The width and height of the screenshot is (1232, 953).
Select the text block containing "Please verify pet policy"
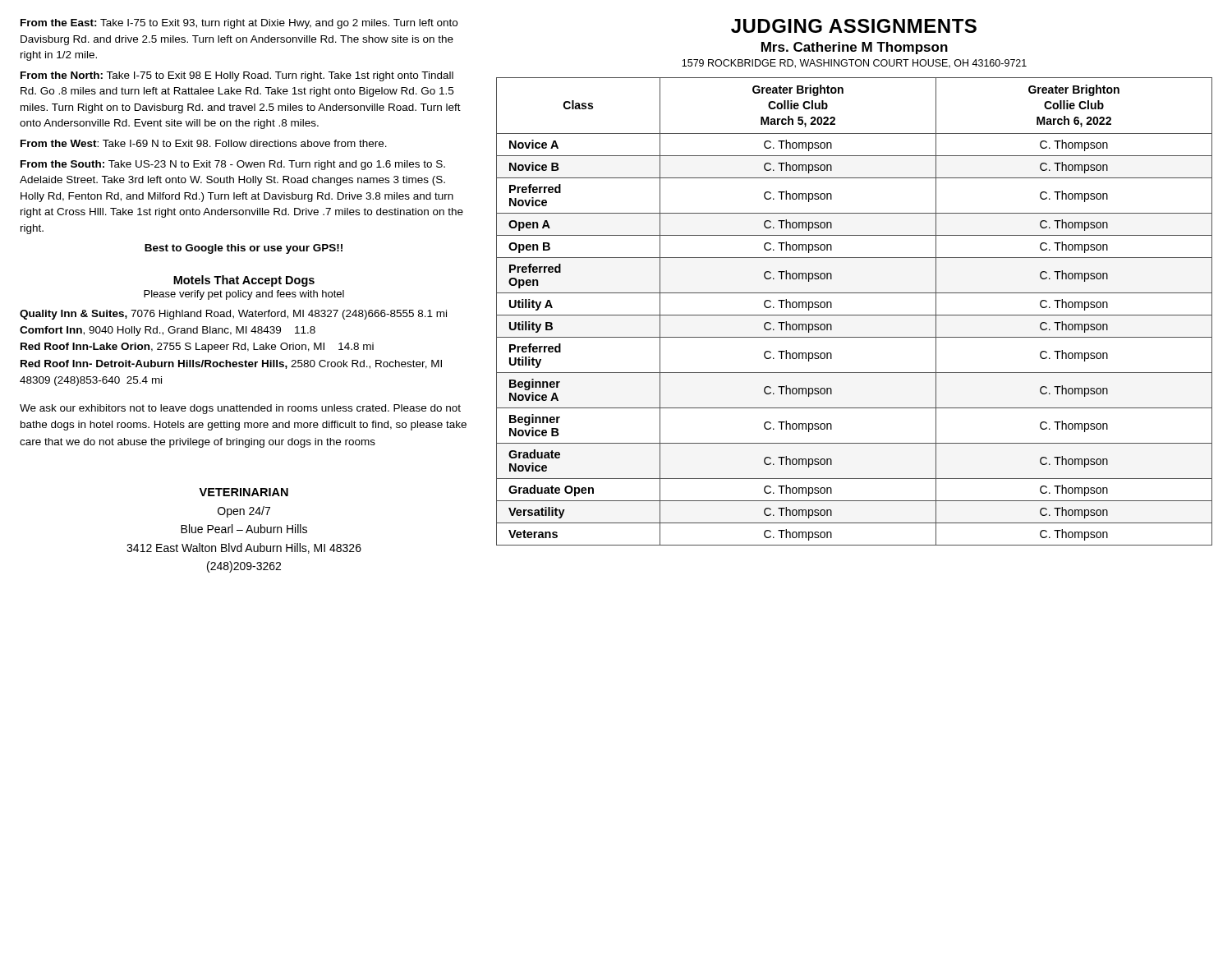[x=244, y=294]
